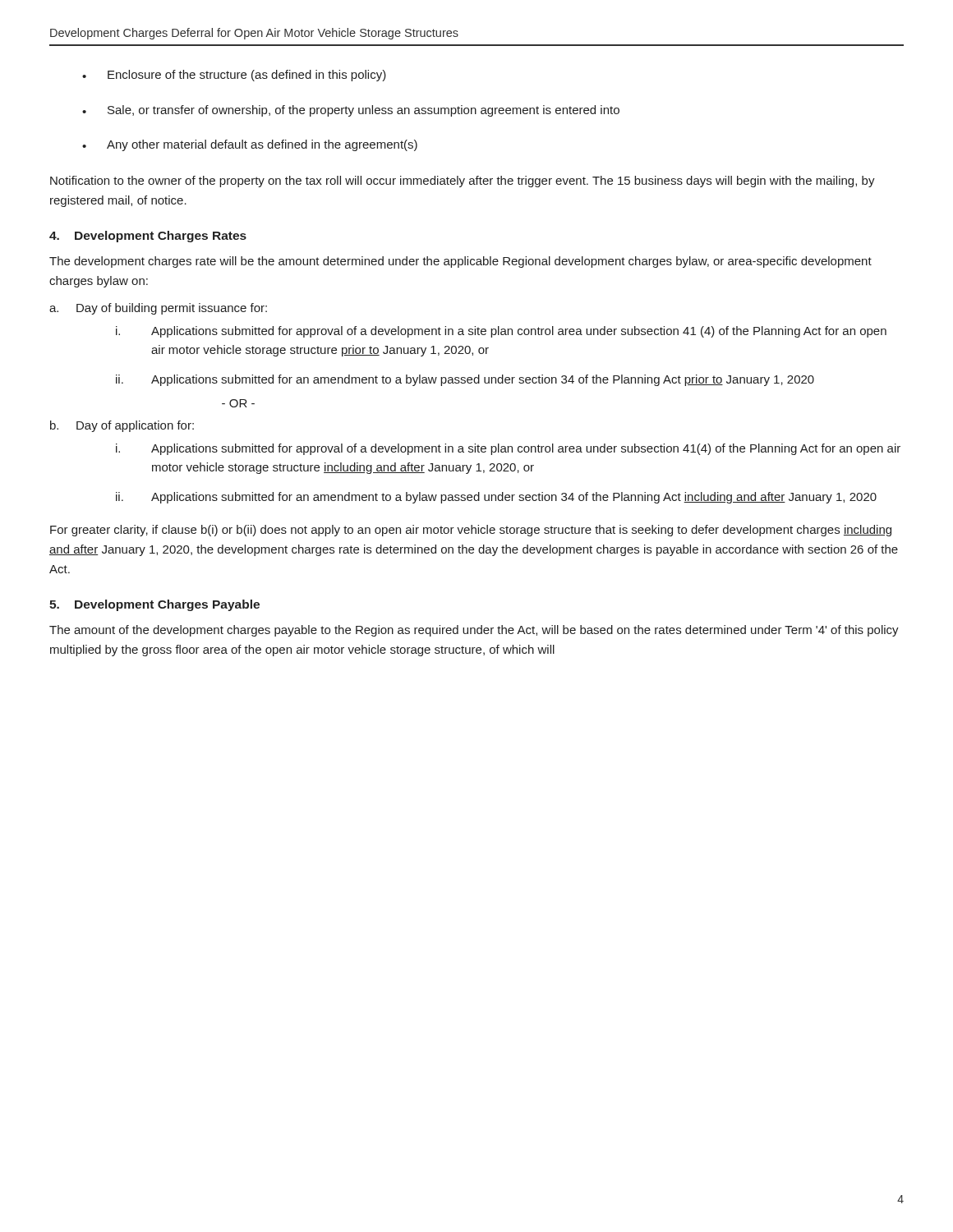Find the block on this page that starts "• Any other material default as defined"
Screen dimensions: 1232x953
pos(250,146)
